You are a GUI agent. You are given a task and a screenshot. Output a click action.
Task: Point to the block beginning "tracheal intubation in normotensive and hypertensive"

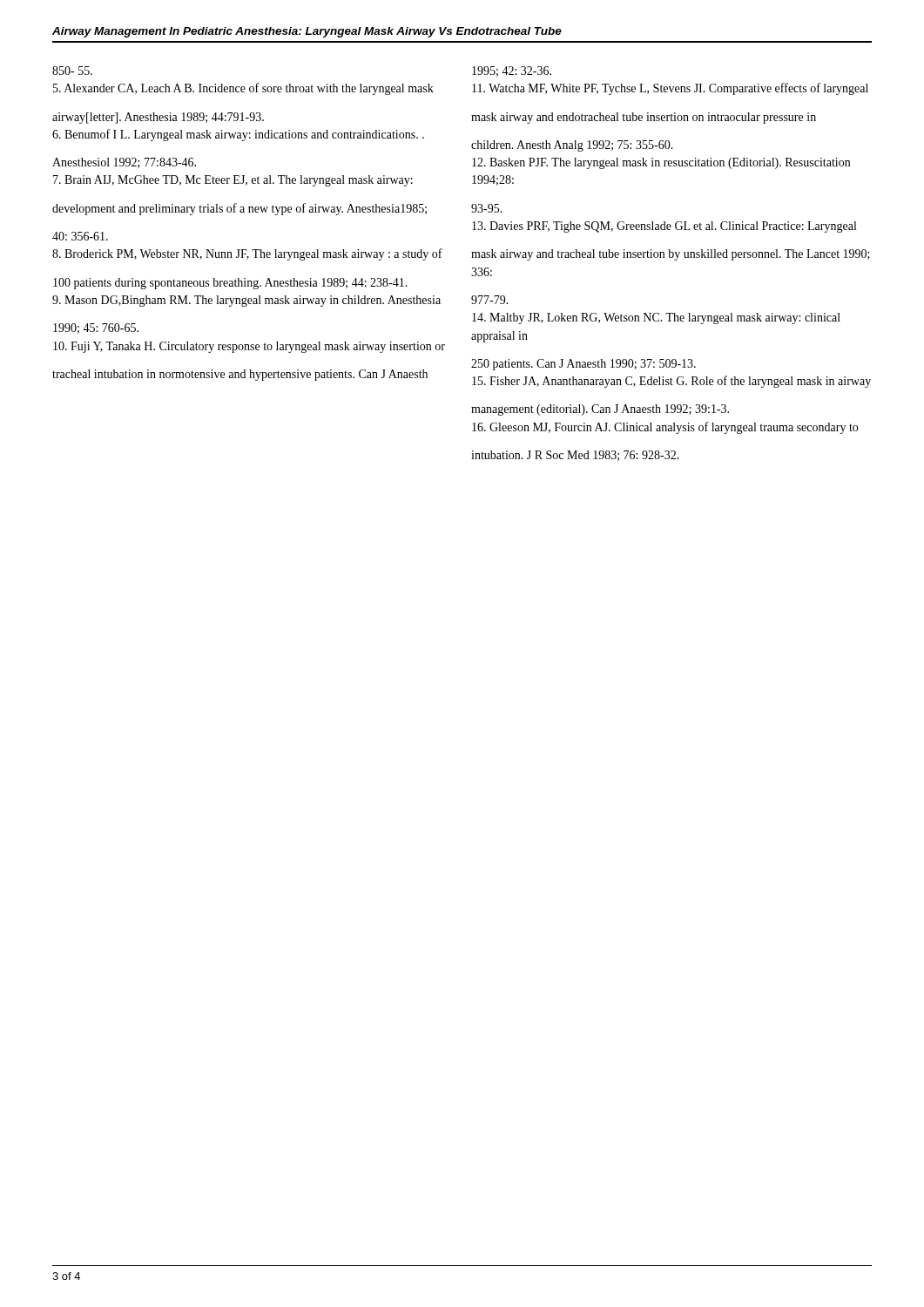pyautogui.click(x=253, y=375)
